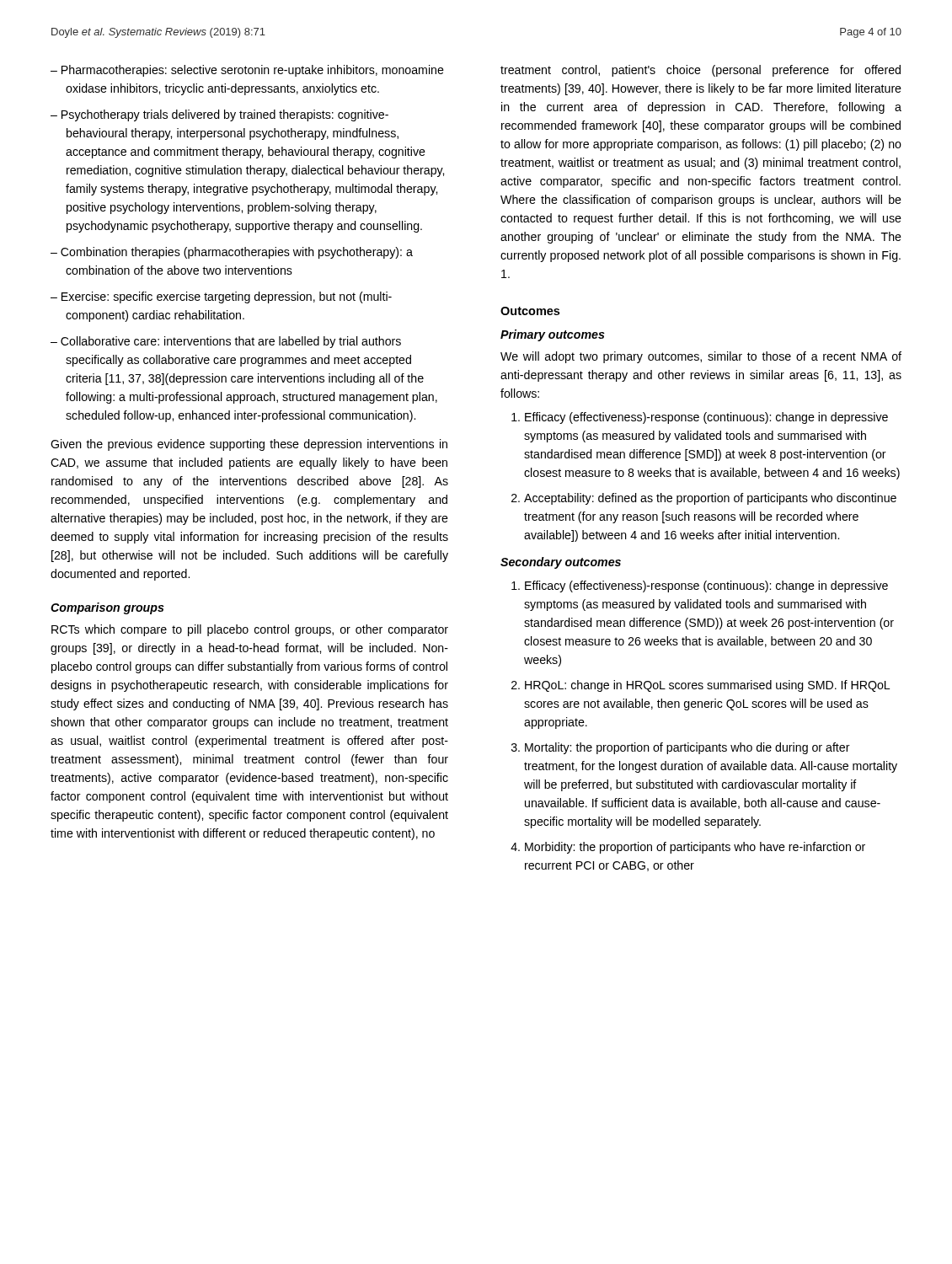Select the passage starting "Primary outcomes"
This screenshot has width=952, height=1264.
point(553,335)
